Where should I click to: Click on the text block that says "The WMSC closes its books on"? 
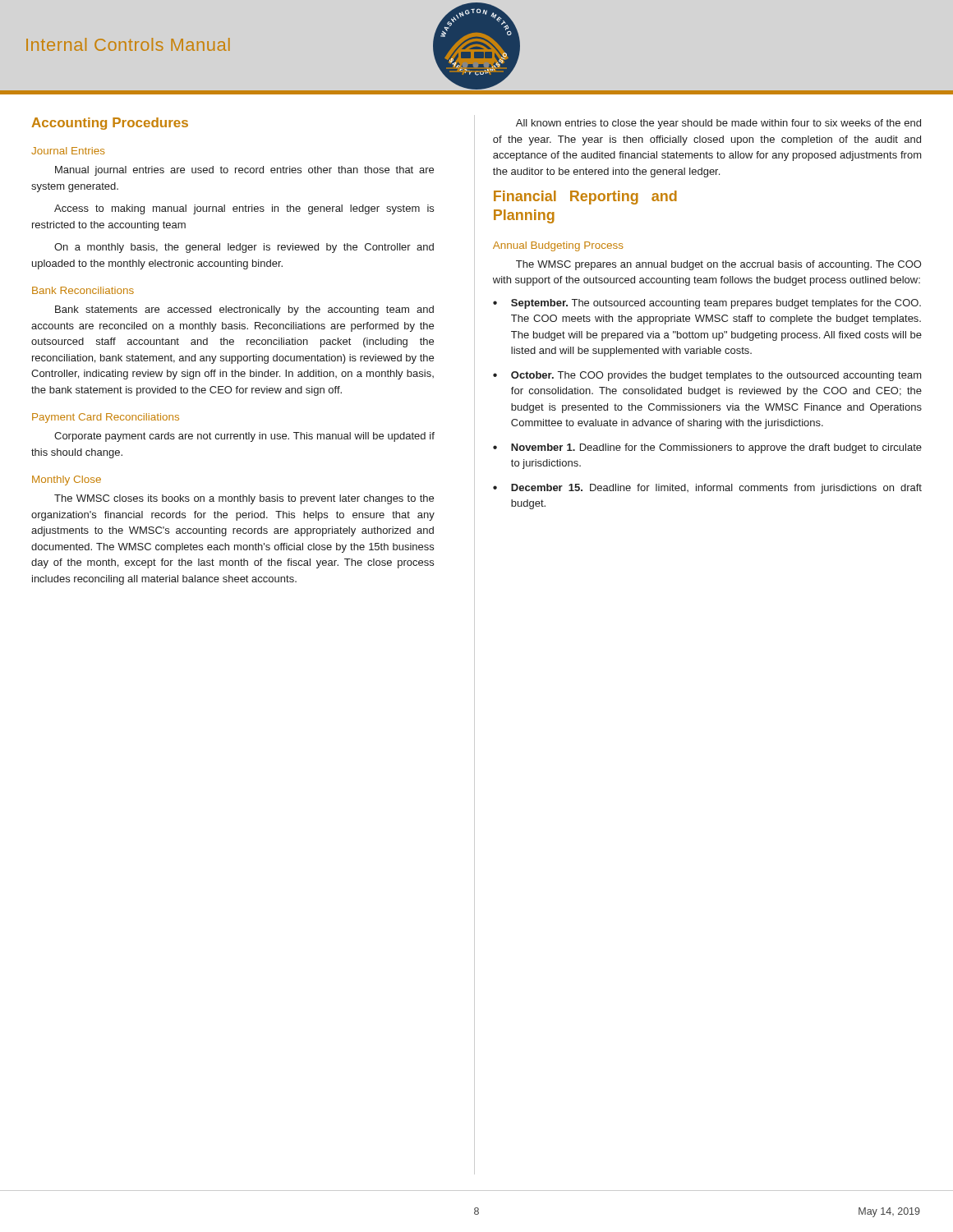[233, 538]
